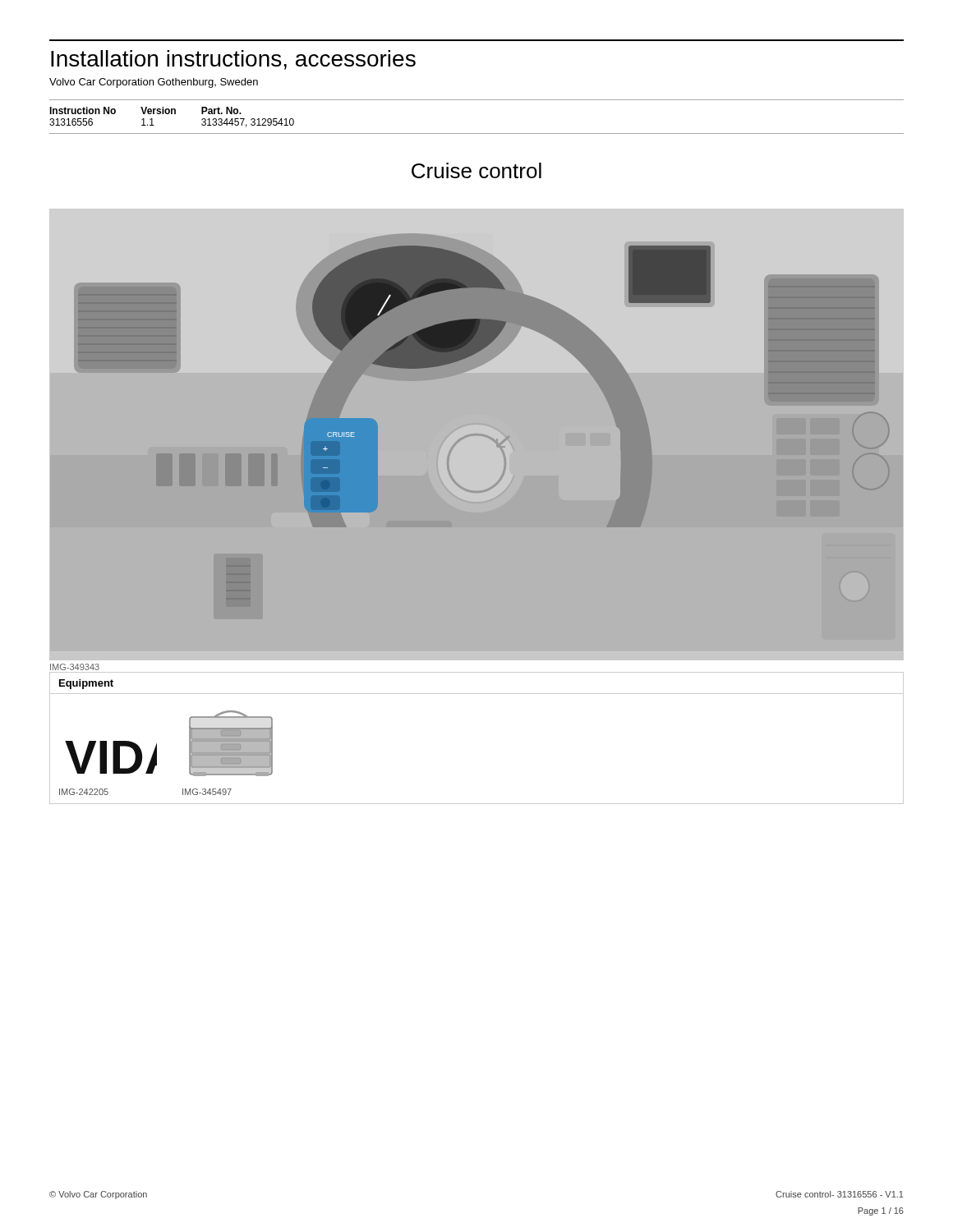
Task: Locate the table with the text "Instruction No"
Action: tap(476, 117)
